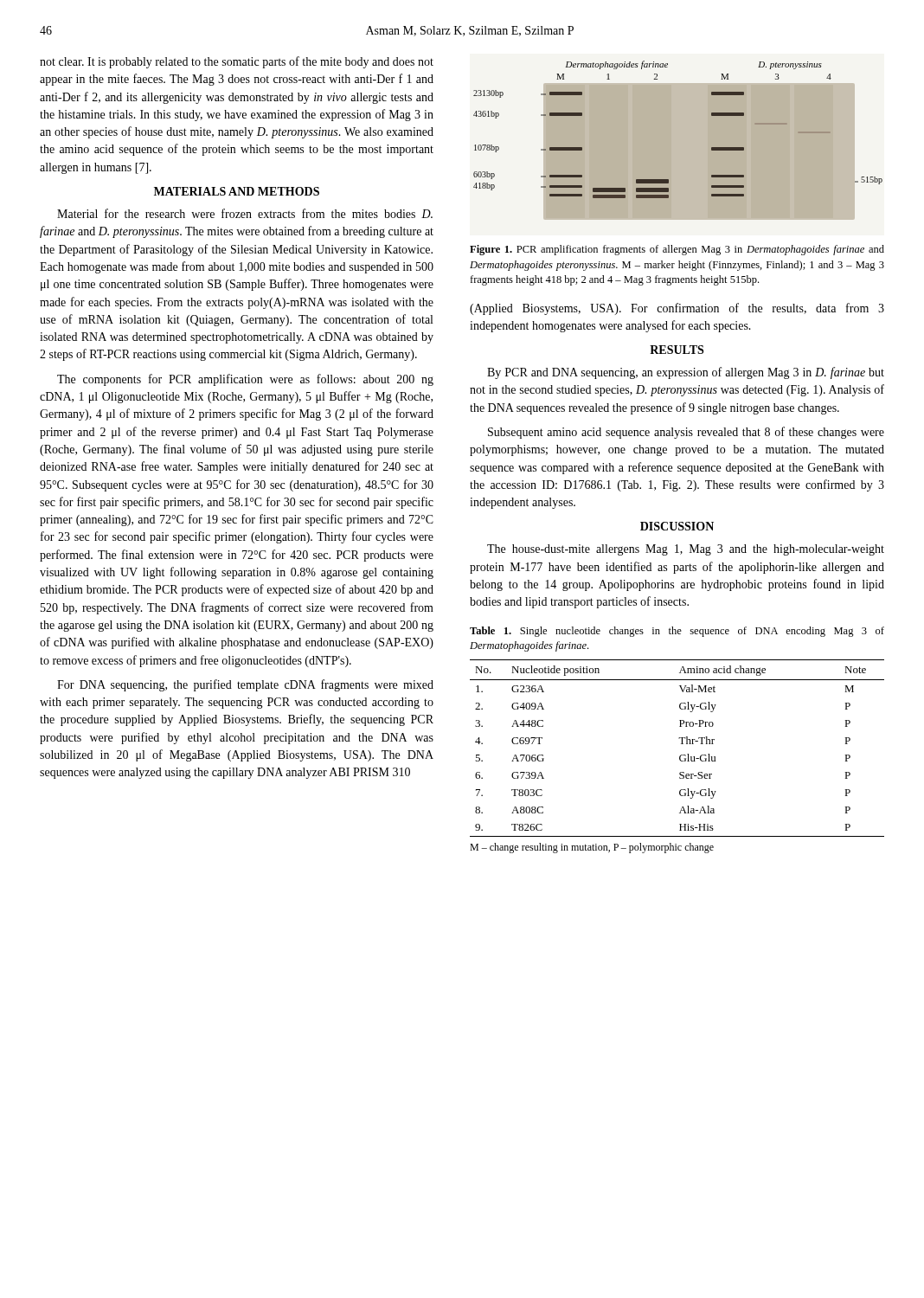Point to the region starting "By PCR and DNA sequencing,"

677,391
